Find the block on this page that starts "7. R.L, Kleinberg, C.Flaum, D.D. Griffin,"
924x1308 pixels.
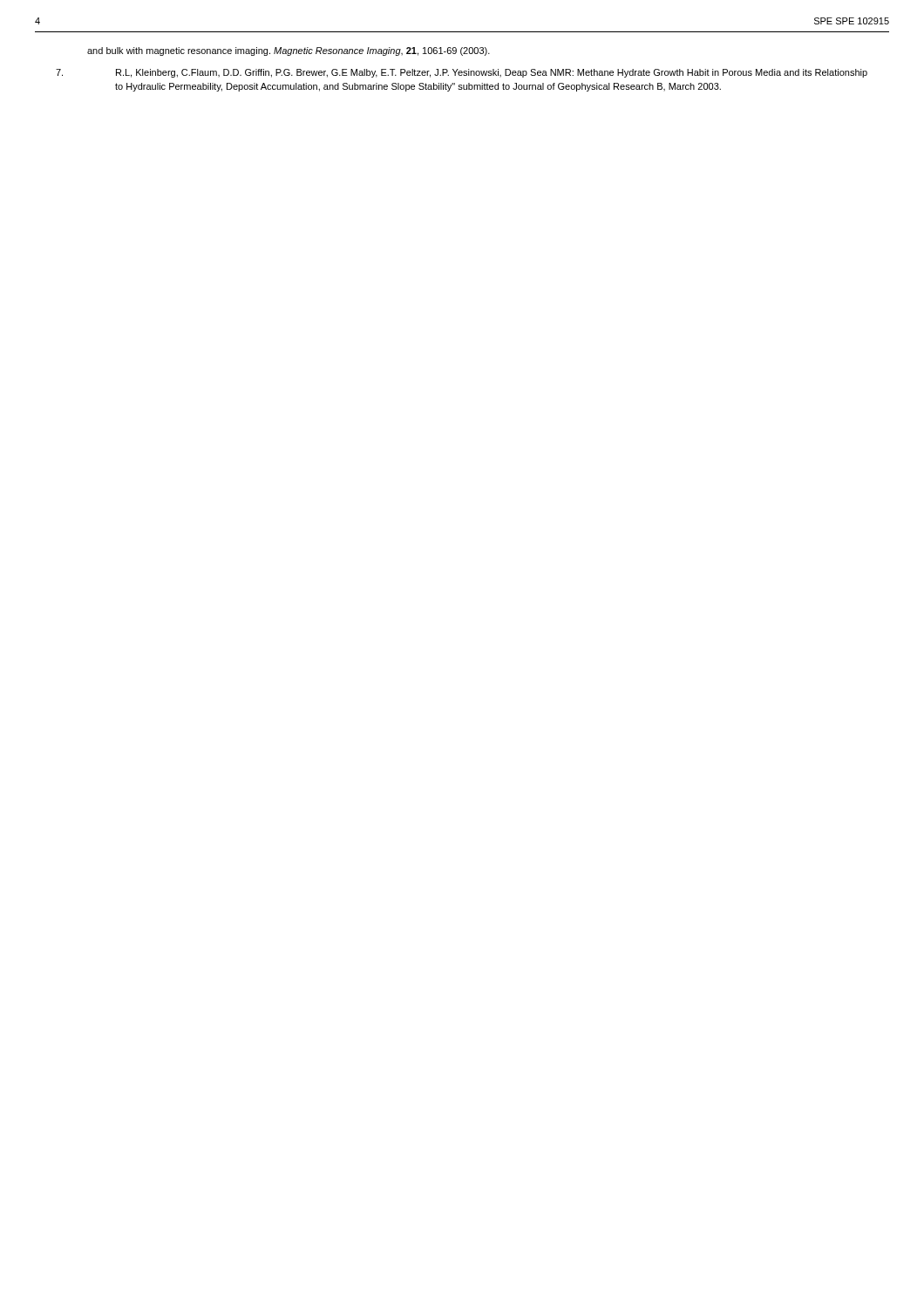(x=479, y=79)
